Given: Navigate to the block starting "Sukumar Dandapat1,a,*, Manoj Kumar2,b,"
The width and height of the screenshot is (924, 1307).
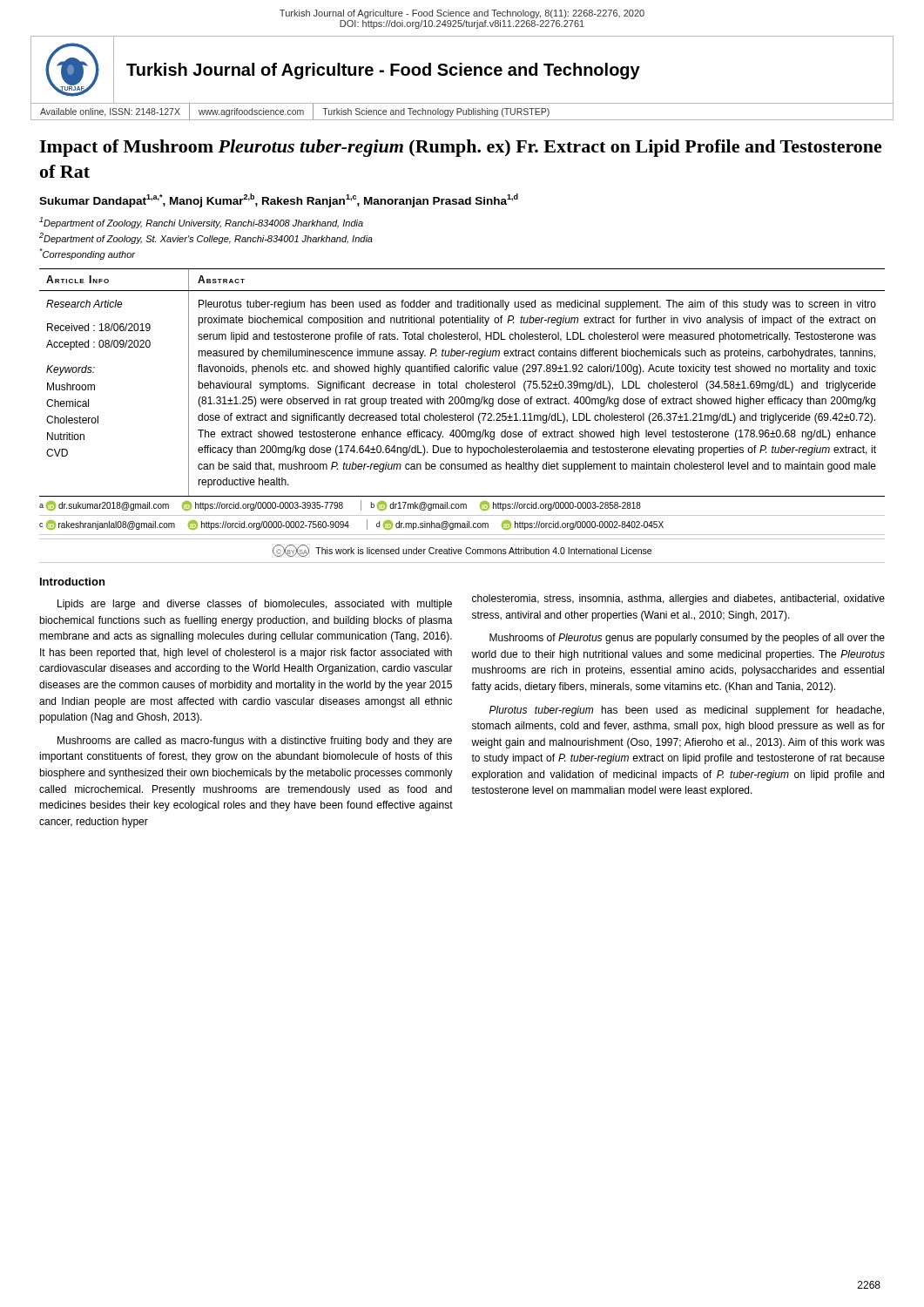Looking at the screenshot, I should tap(279, 200).
